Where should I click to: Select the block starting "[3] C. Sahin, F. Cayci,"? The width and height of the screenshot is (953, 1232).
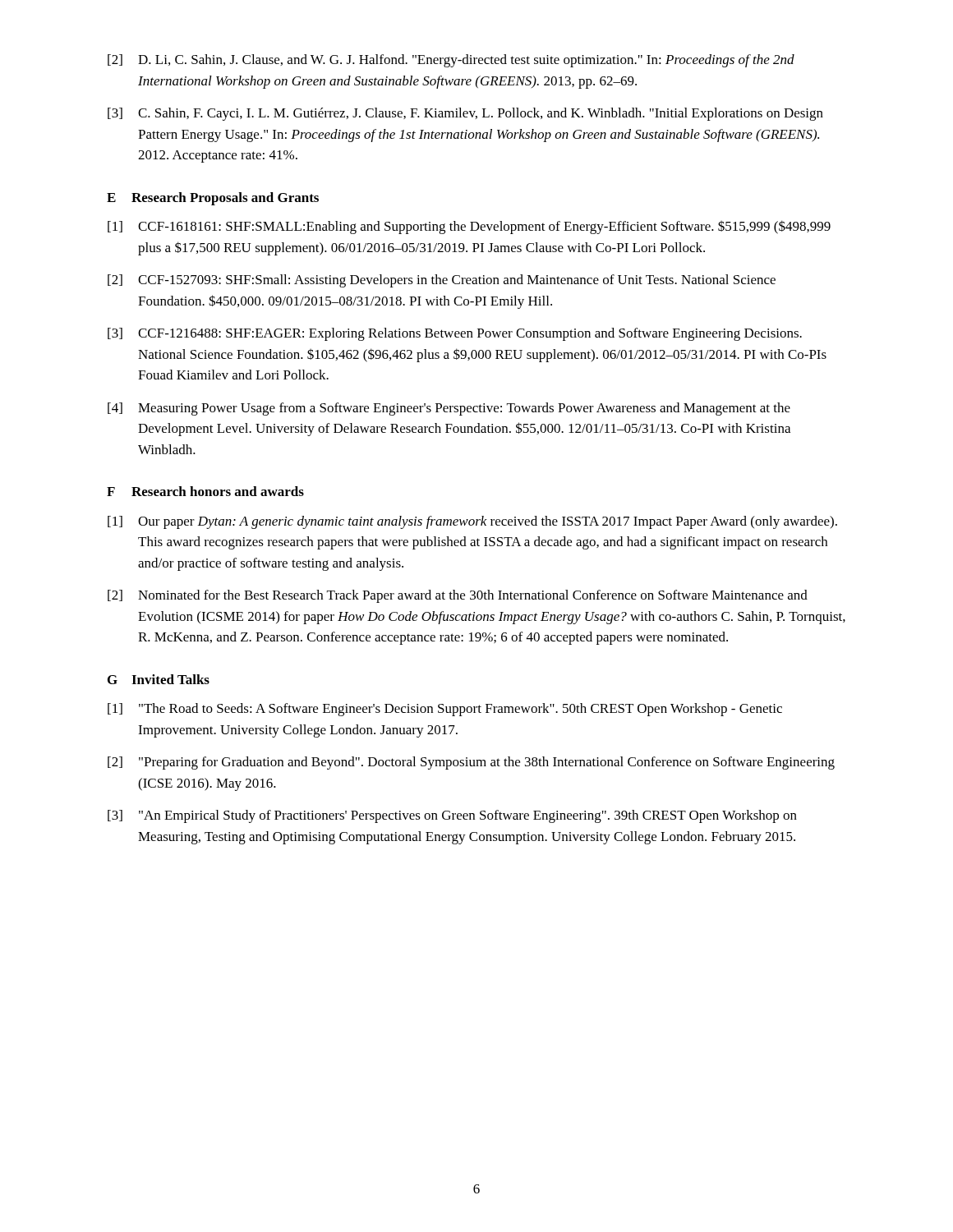click(476, 134)
